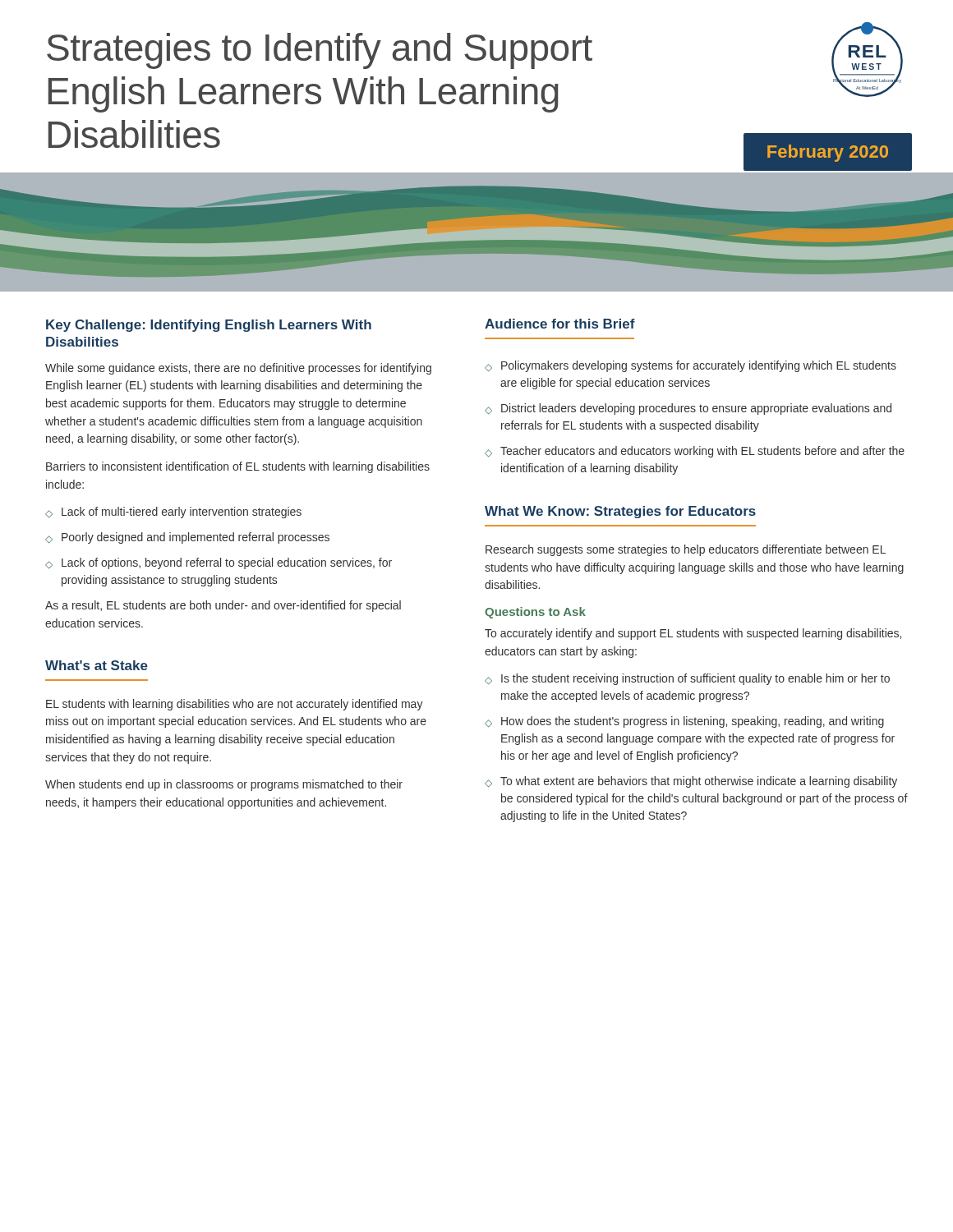The height and width of the screenshot is (1232, 953).
Task: Click on the section header containing "Questions to Ask"
Action: (x=535, y=612)
